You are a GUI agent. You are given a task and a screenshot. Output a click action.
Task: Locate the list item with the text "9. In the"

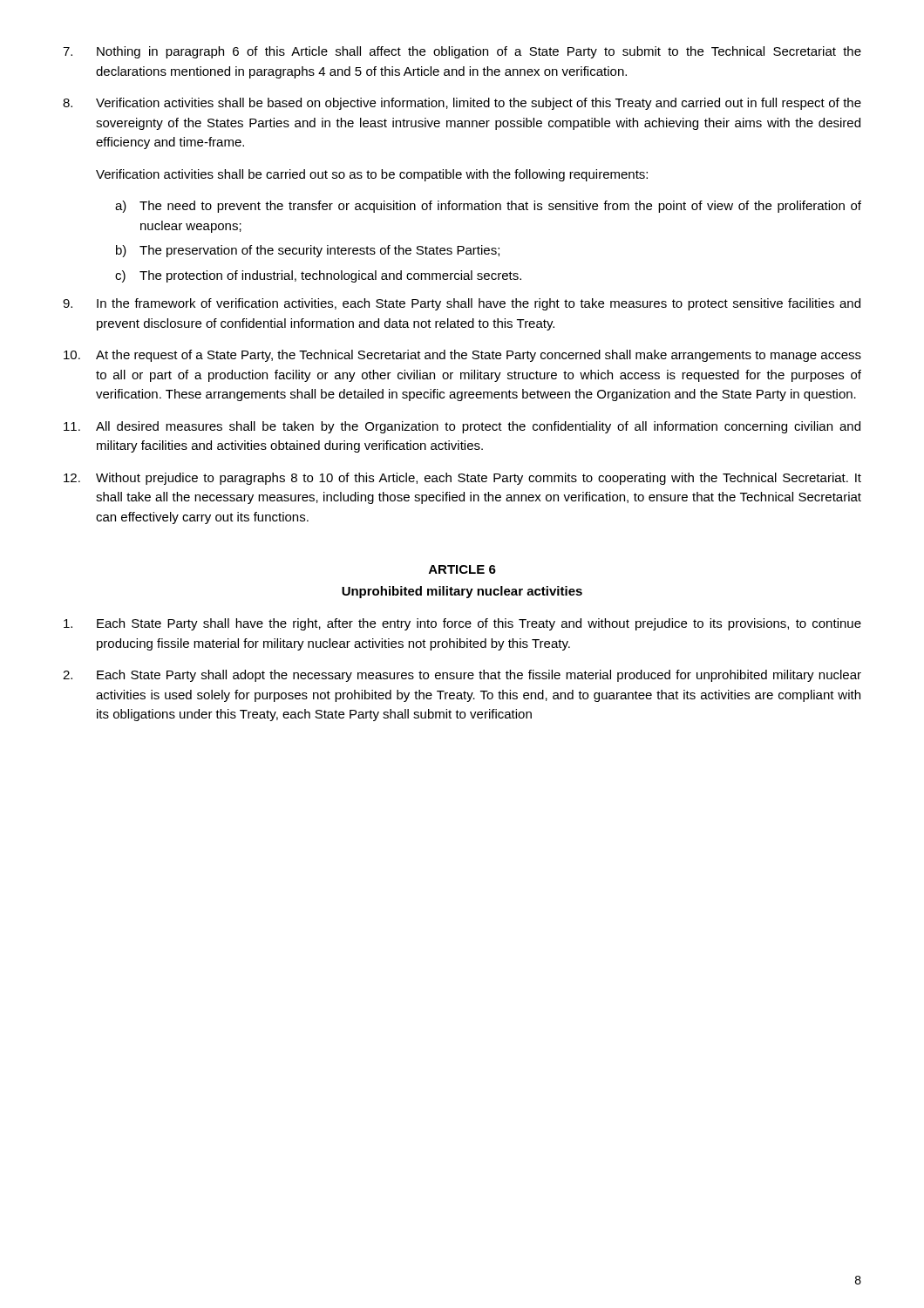(462, 314)
